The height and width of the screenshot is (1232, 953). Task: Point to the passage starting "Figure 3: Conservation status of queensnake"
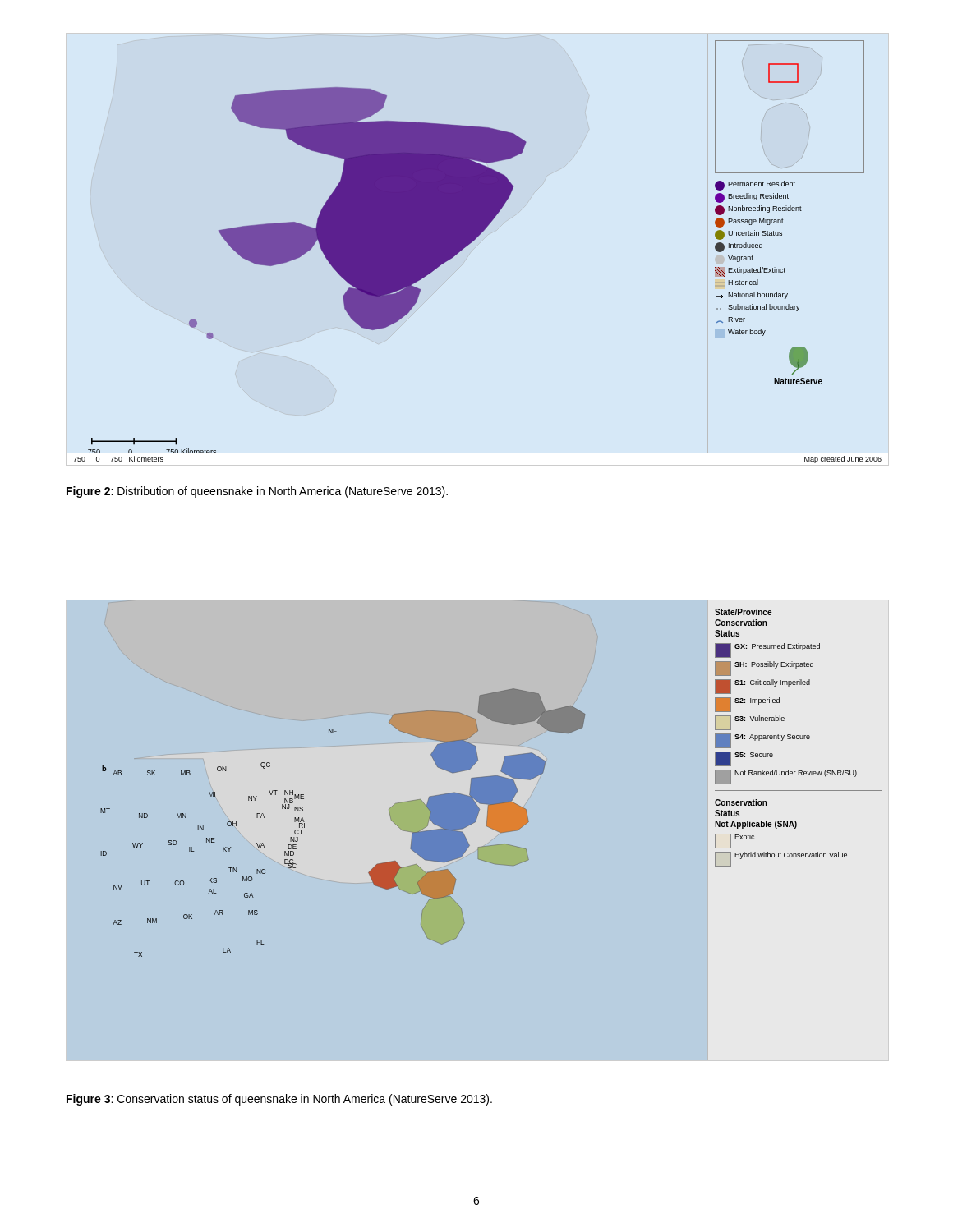click(279, 1099)
